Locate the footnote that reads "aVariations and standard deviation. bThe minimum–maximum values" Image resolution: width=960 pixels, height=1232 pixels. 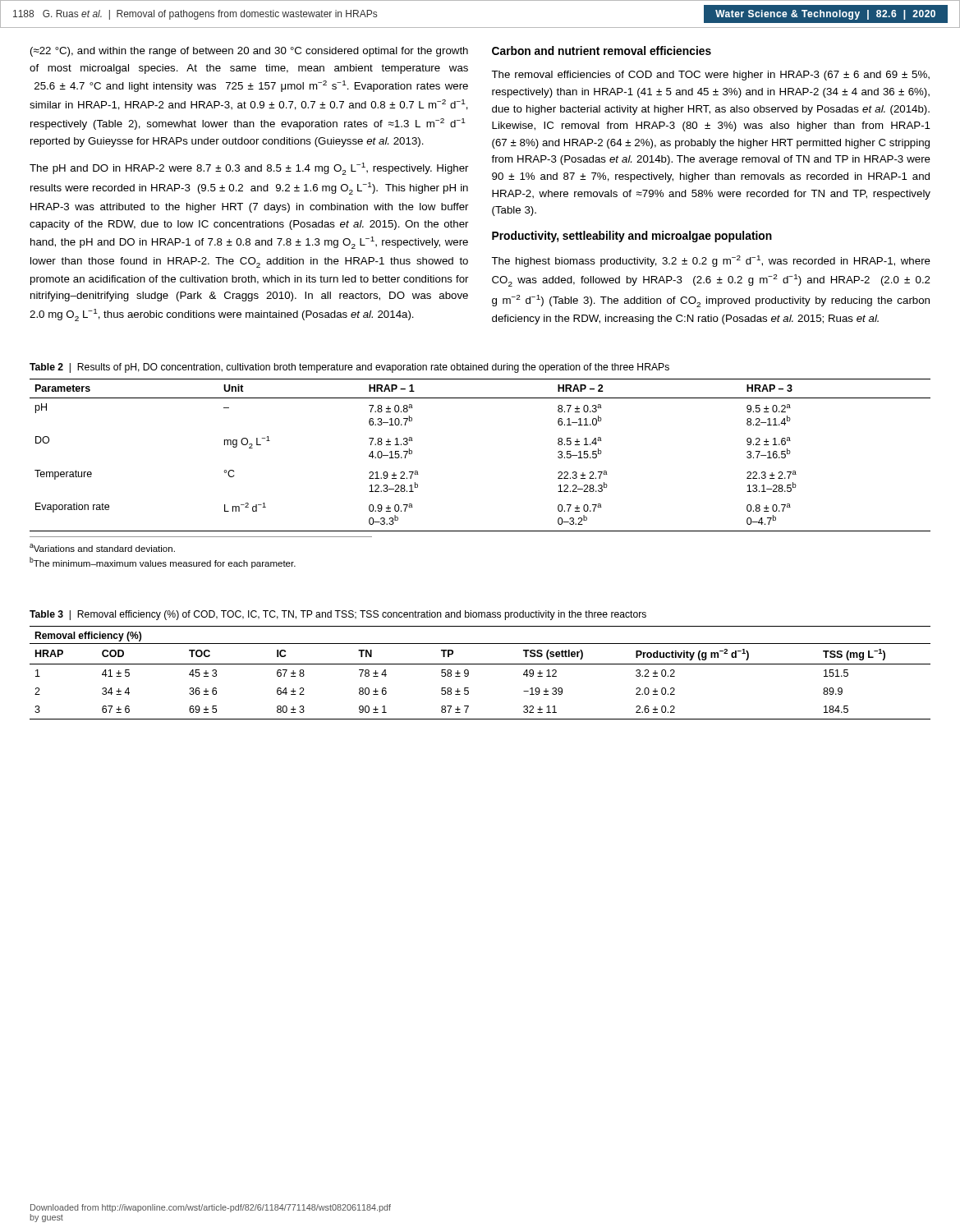[201, 552]
